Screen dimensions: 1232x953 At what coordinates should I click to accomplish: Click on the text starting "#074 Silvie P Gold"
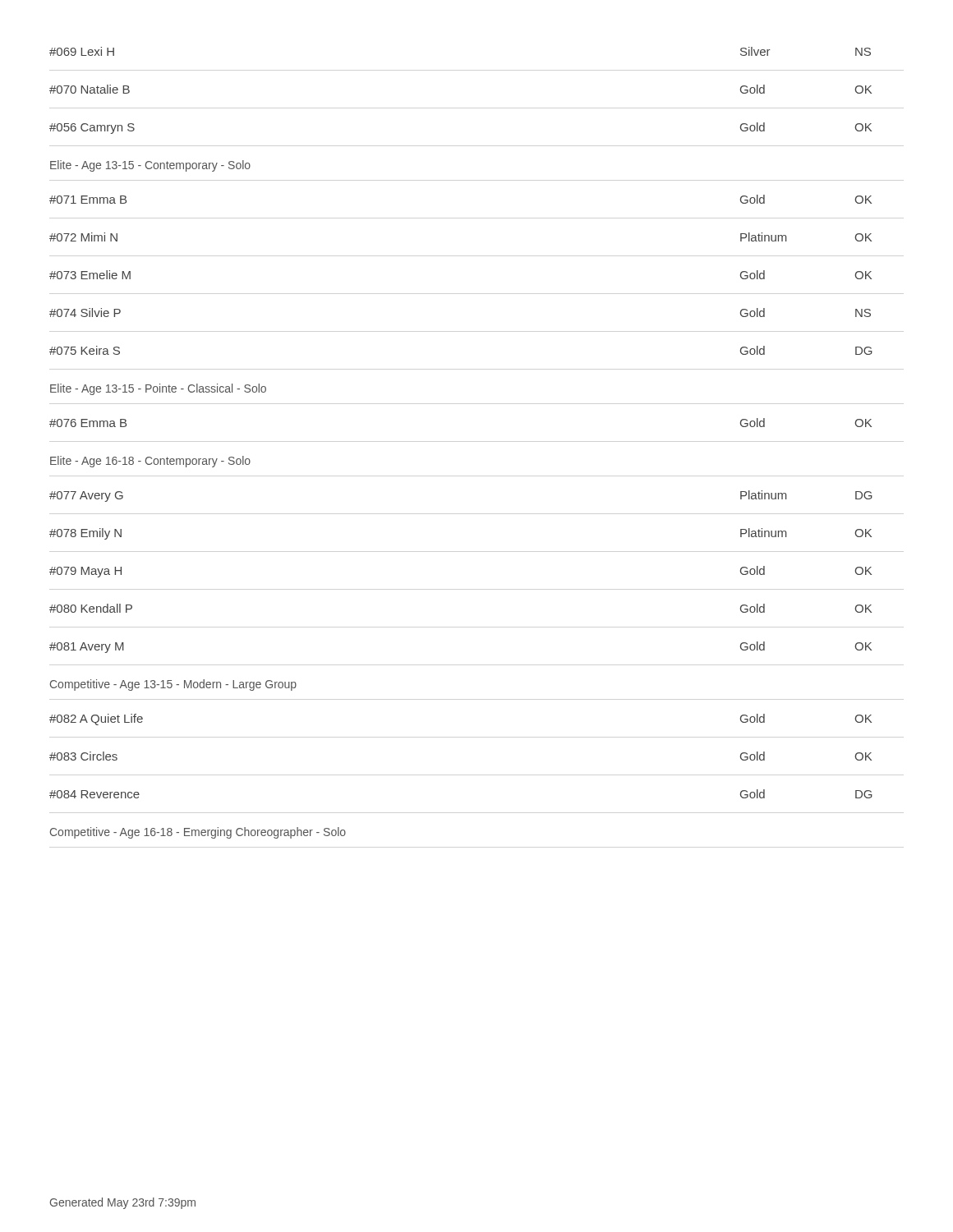point(84,313)
